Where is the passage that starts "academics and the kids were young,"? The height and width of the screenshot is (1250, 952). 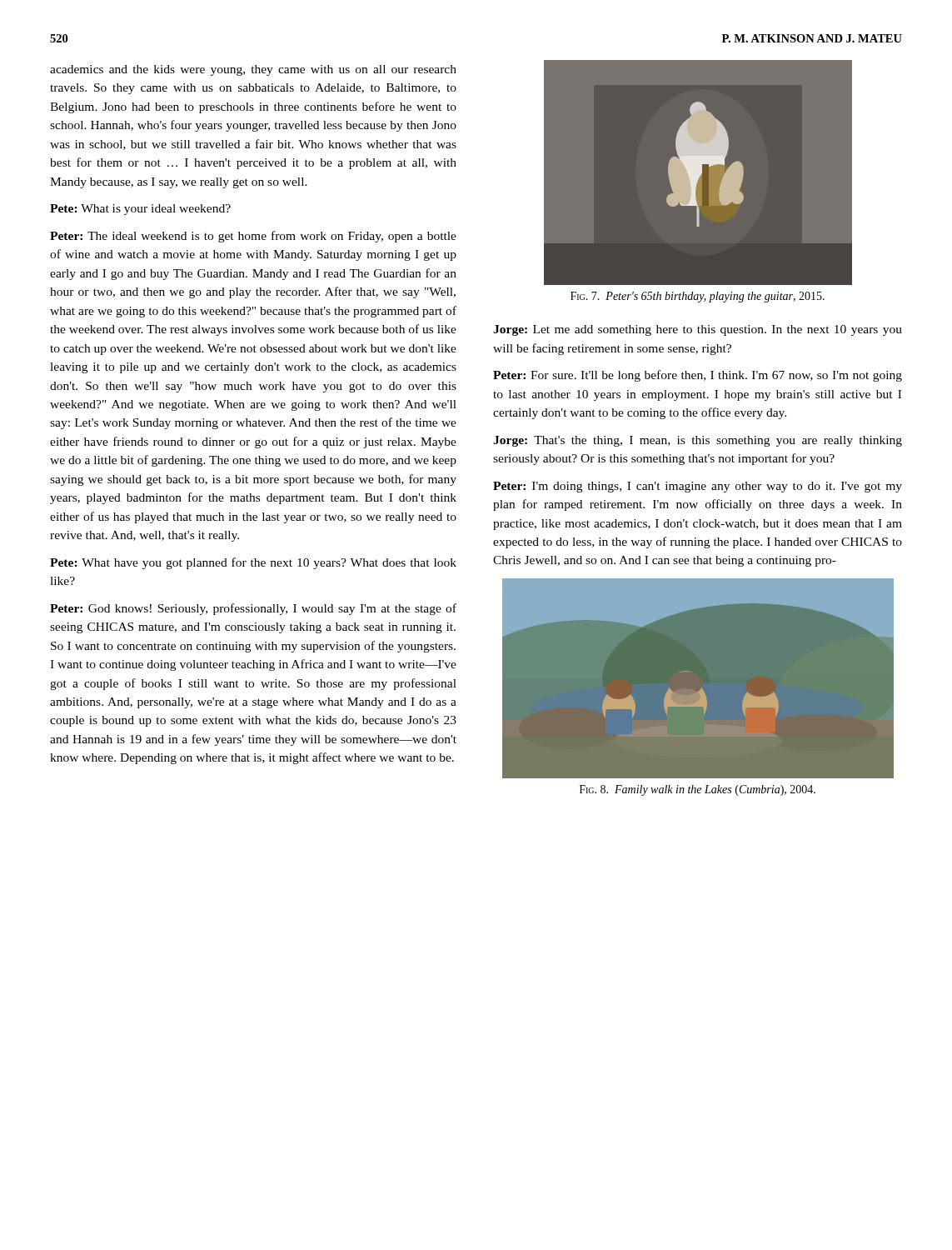click(x=253, y=126)
